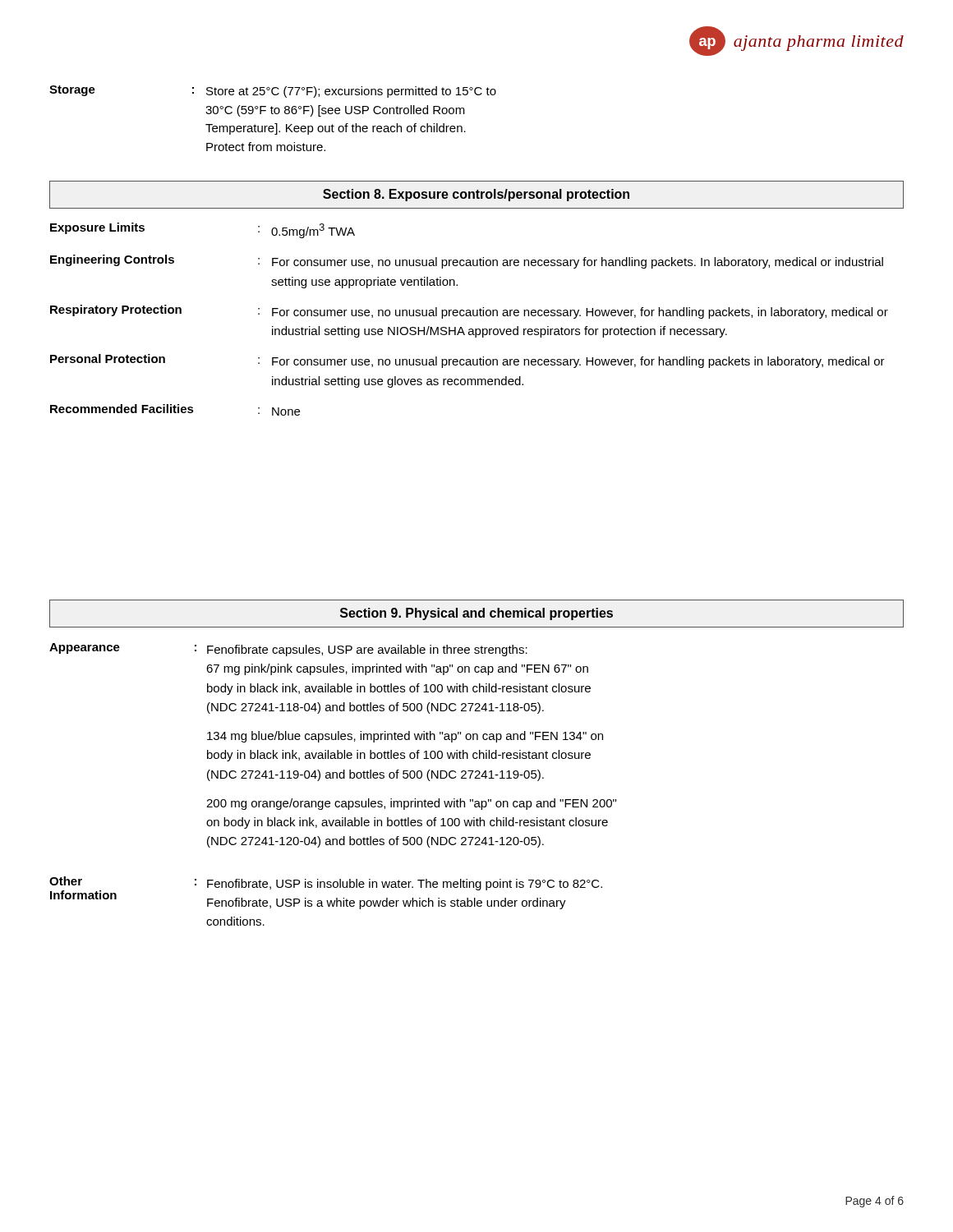Find the text block starting "Section 8. Exposure controls/personal protection"
This screenshot has height=1232, width=953.
[476, 195]
